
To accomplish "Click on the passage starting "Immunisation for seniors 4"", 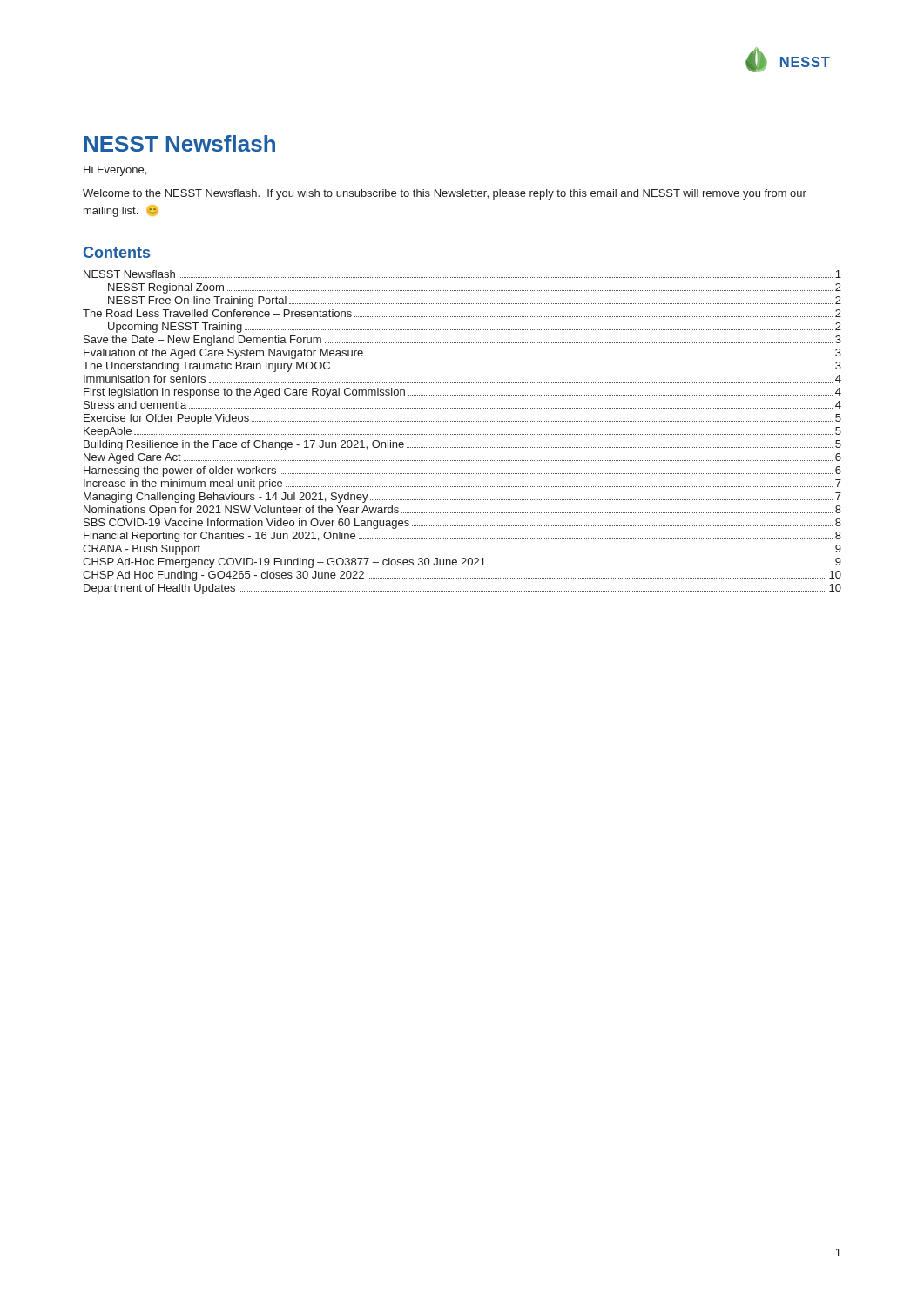I will [462, 379].
